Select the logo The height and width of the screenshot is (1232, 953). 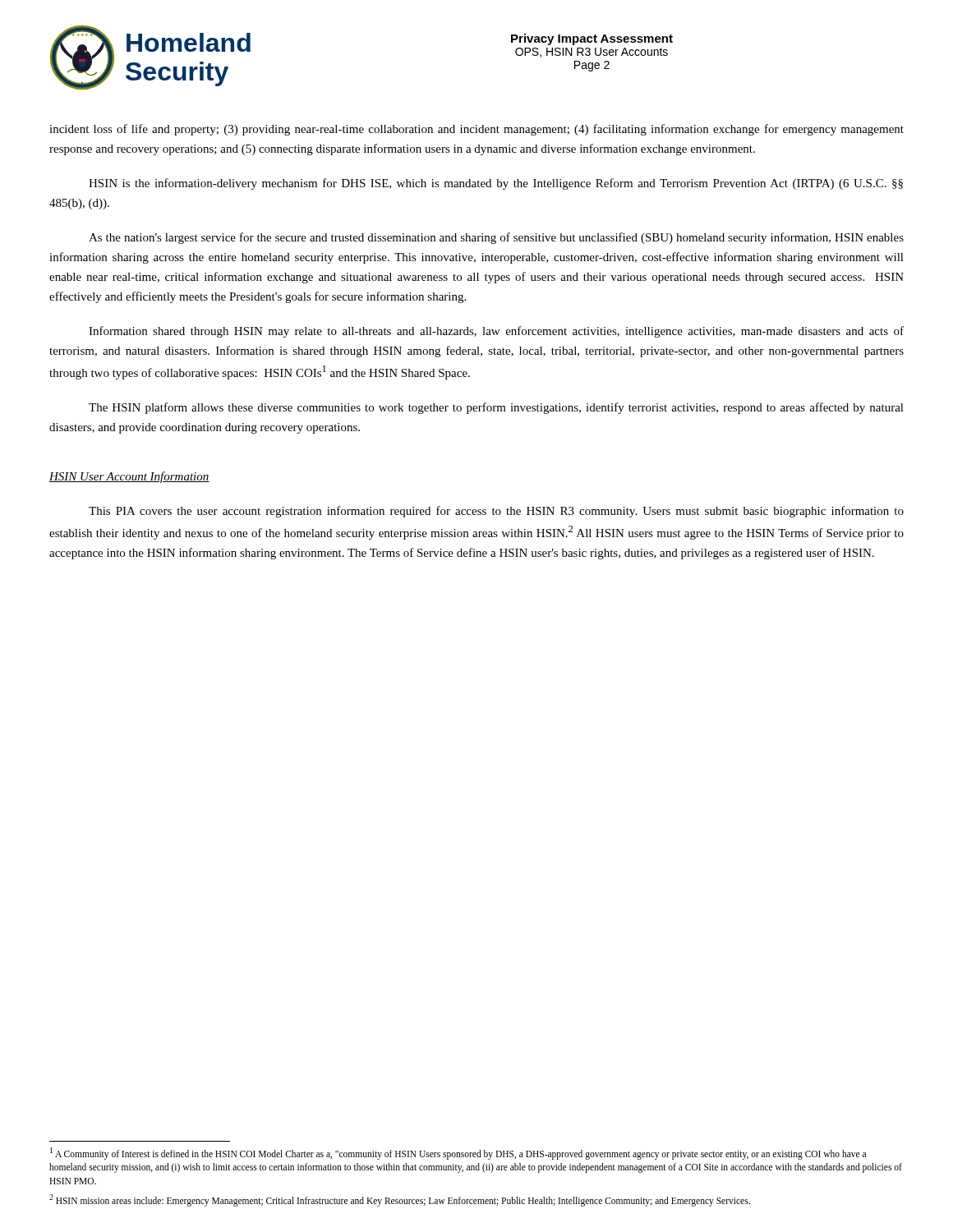pos(164,57)
